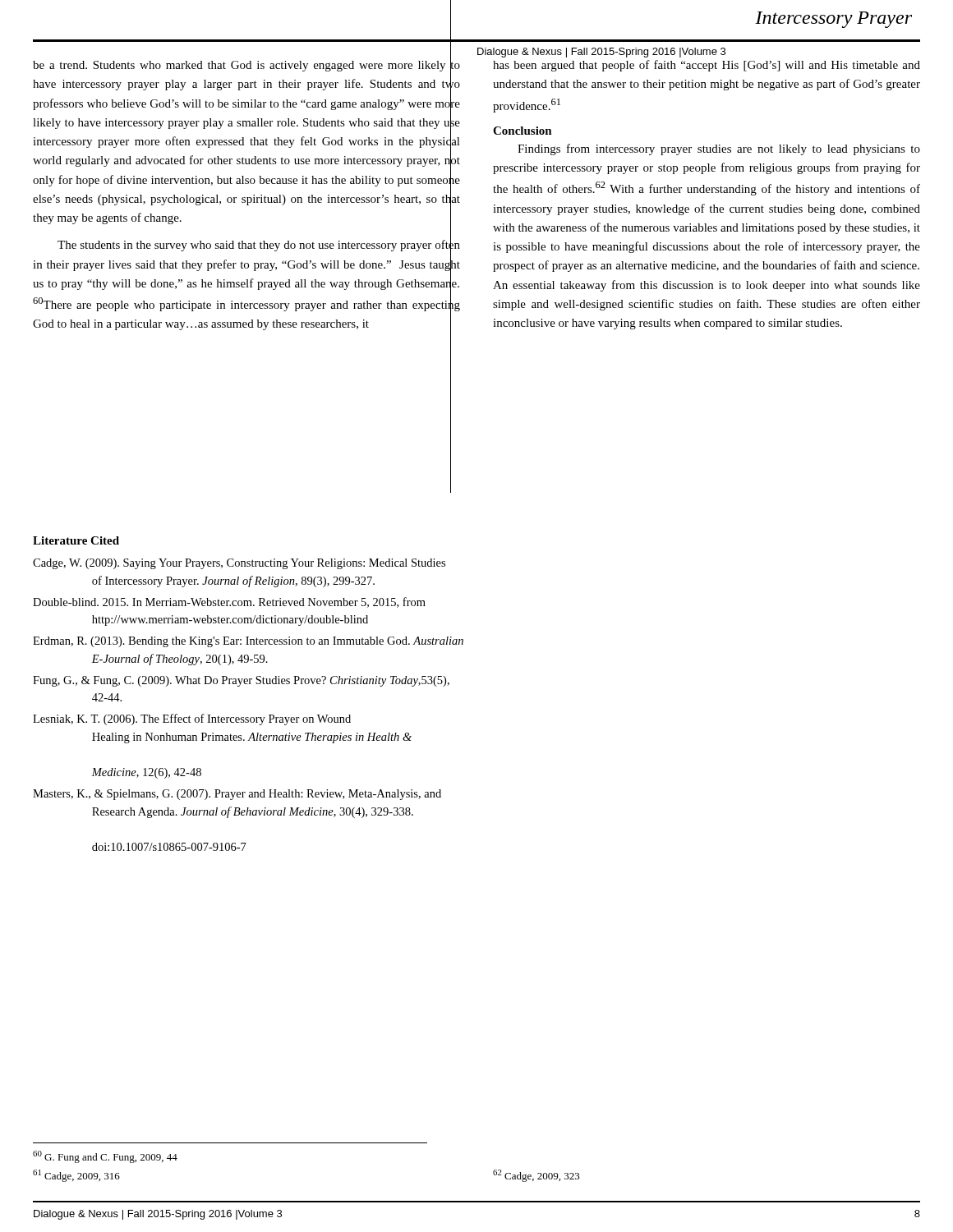Click on the list item that says "Double-blind. 2015. In Merriam-Webster.com."
Image resolution: width=953 pixels, height=1232 pixels.
click(229, 602)
